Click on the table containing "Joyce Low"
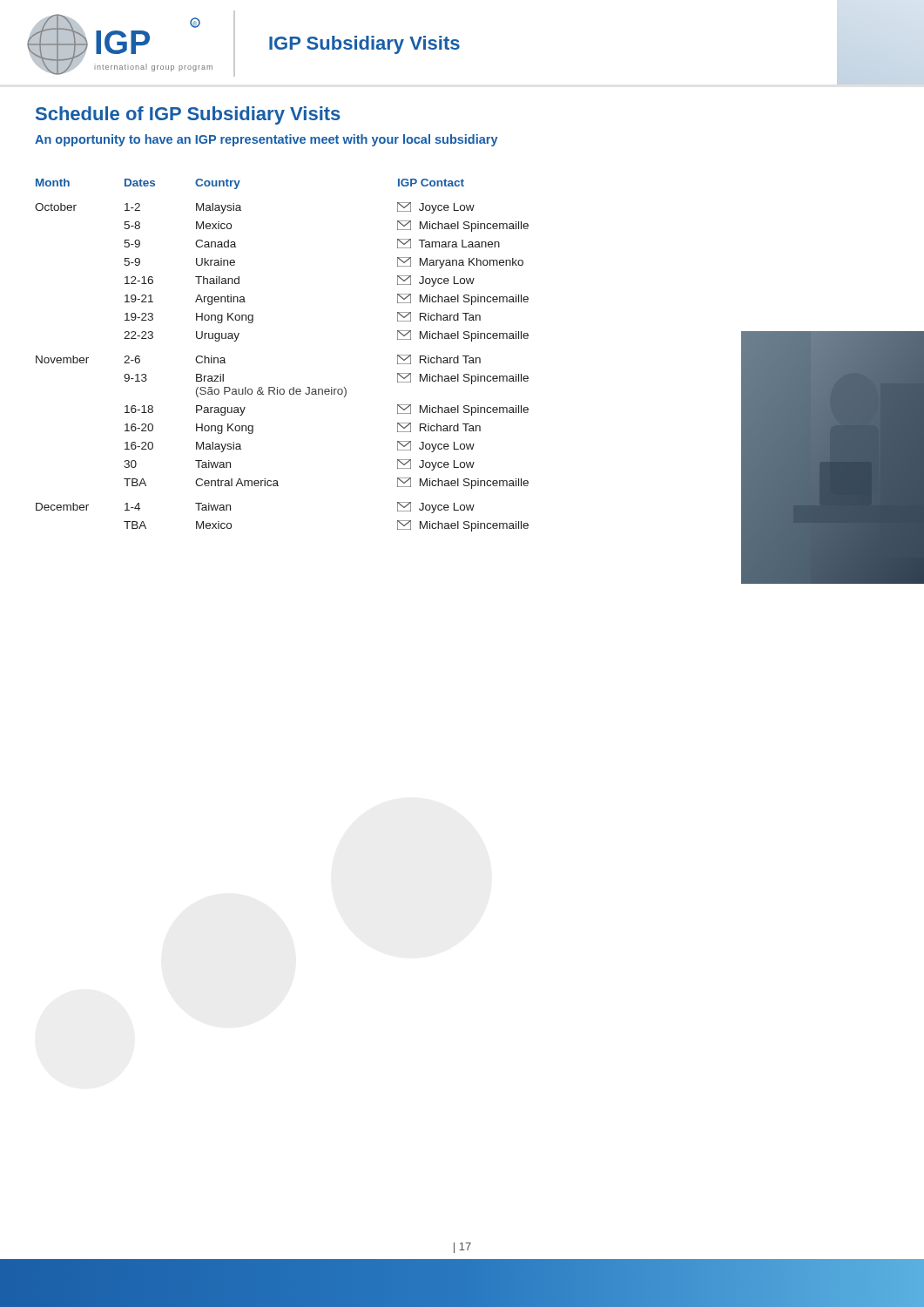 pyautogui.click(x=348, y=353)
